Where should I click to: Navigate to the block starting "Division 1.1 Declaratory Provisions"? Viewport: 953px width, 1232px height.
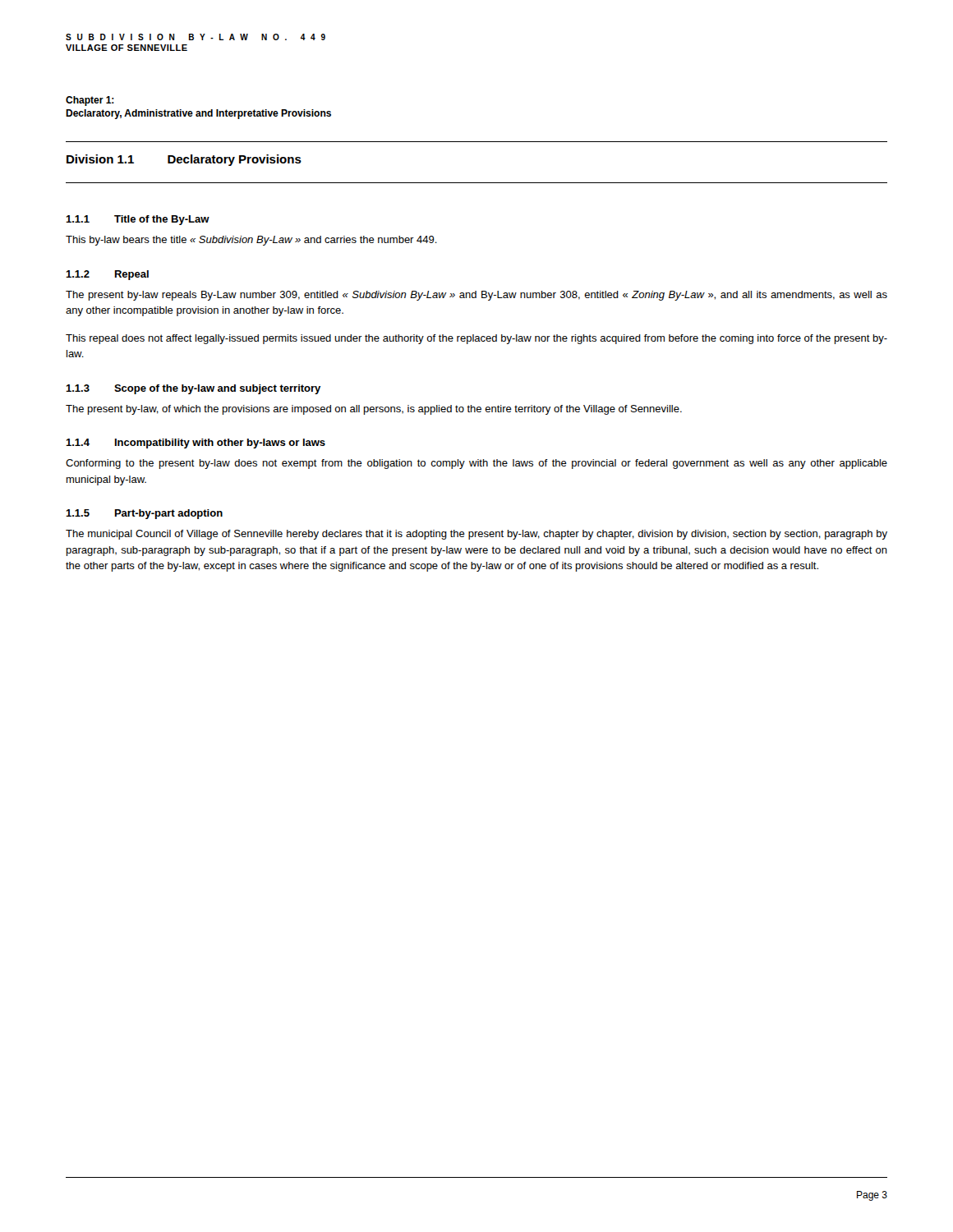point(184,159)
